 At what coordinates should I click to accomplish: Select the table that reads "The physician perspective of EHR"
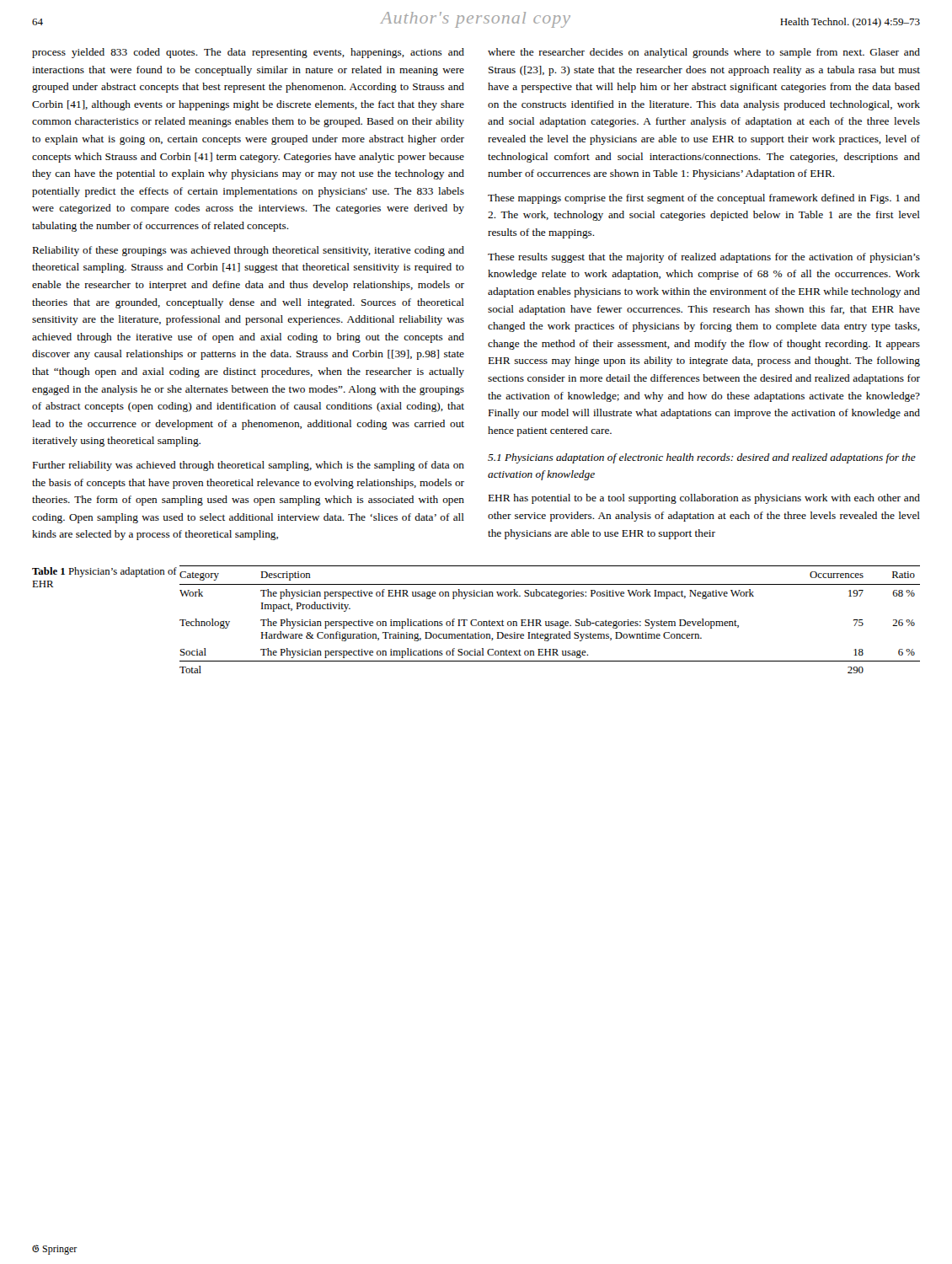coord(550,622)
